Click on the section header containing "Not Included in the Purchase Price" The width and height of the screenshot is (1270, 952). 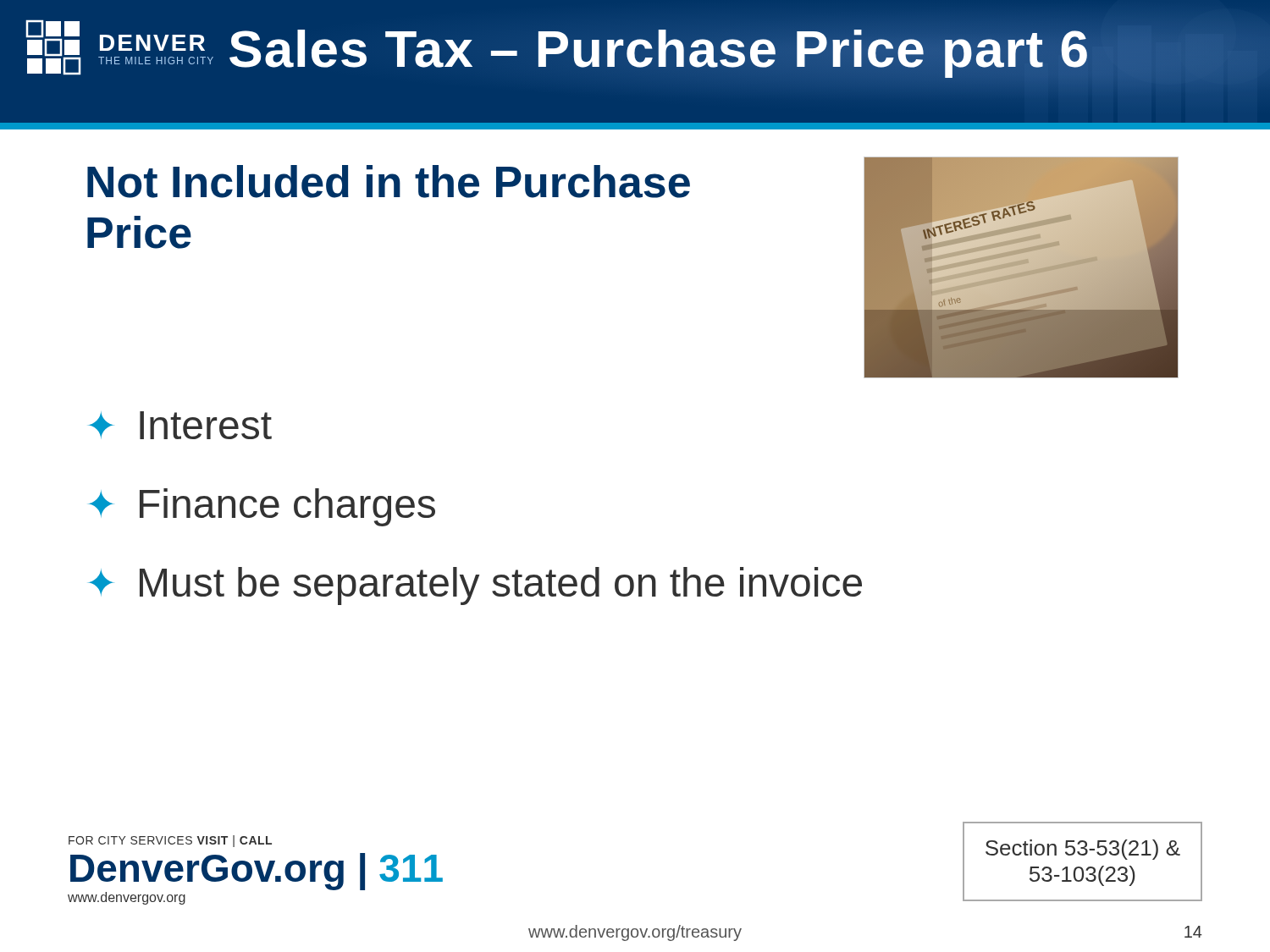[415, 207]
